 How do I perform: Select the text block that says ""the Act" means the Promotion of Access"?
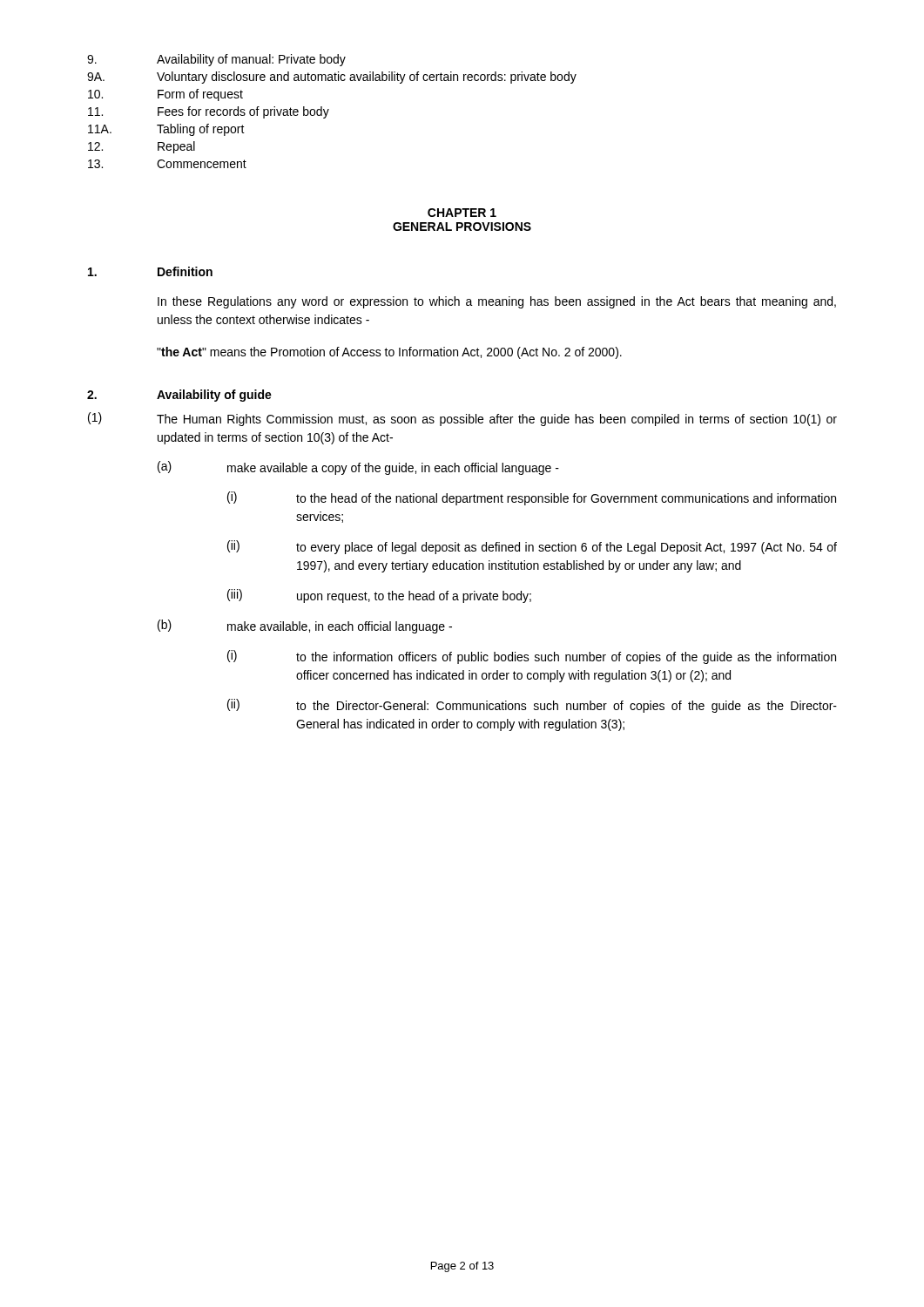tap(390, 352)
